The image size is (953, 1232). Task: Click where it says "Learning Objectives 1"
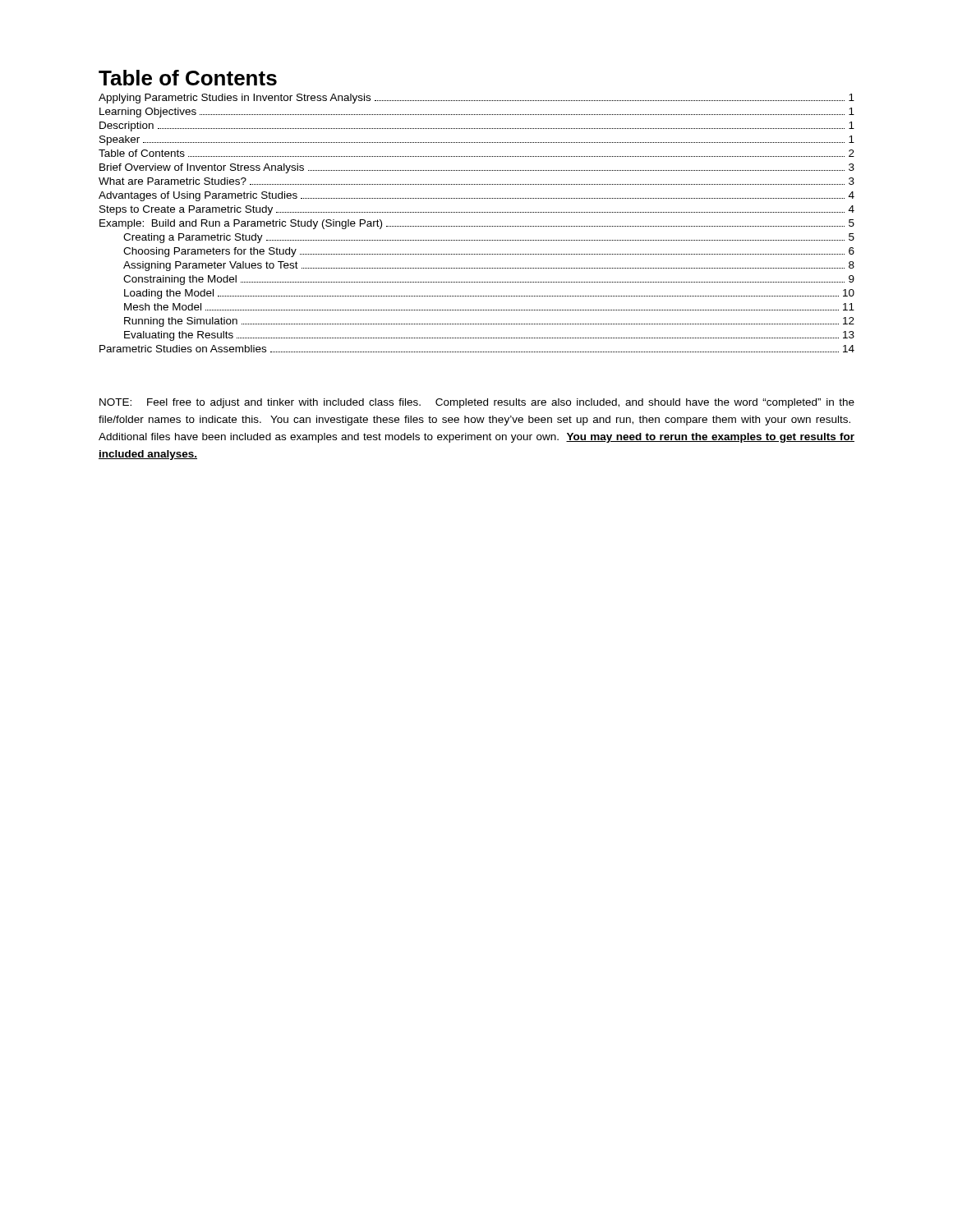[476, 111]
